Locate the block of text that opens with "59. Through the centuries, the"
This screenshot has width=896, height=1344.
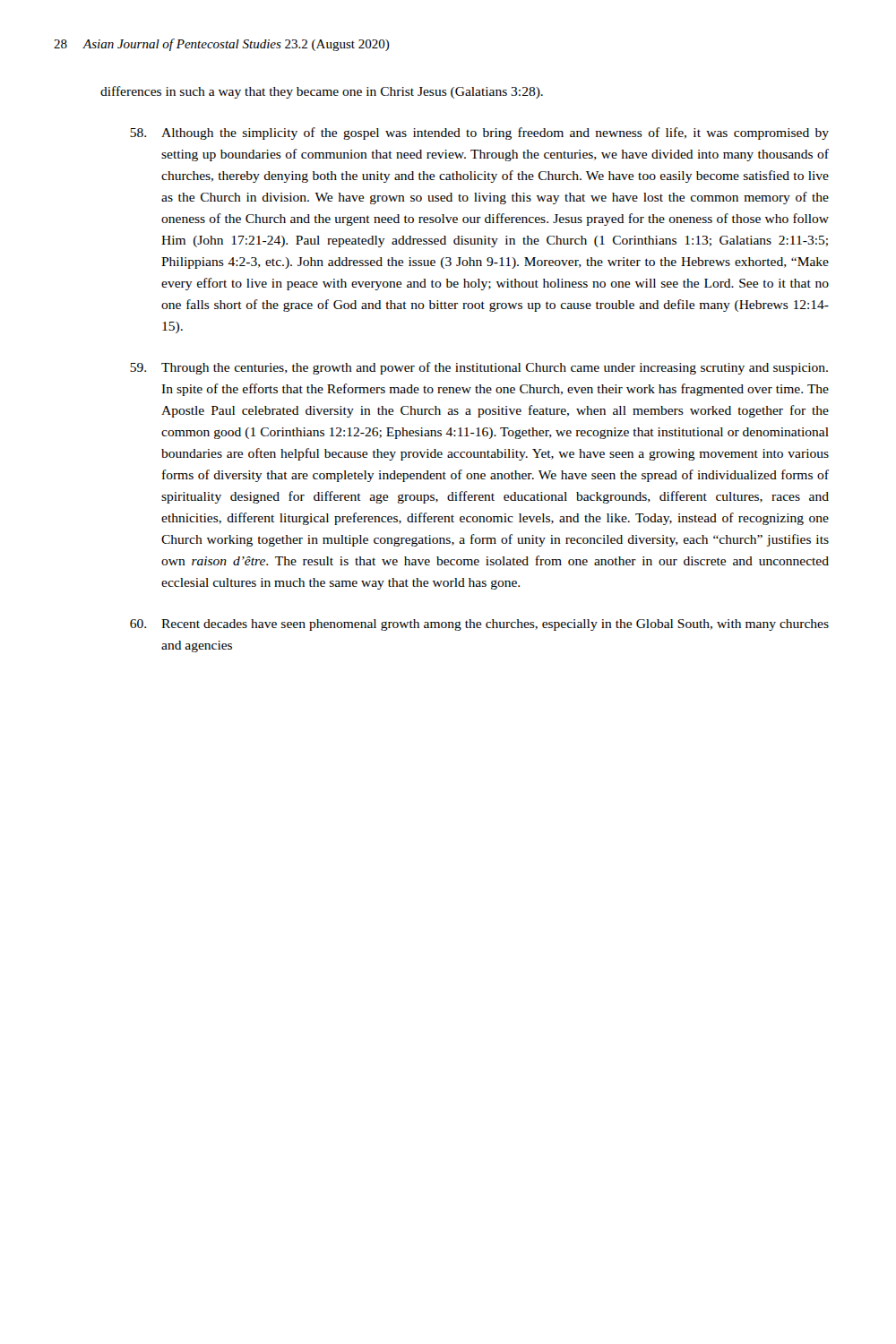pyautogui.click(x=465, y=475)
